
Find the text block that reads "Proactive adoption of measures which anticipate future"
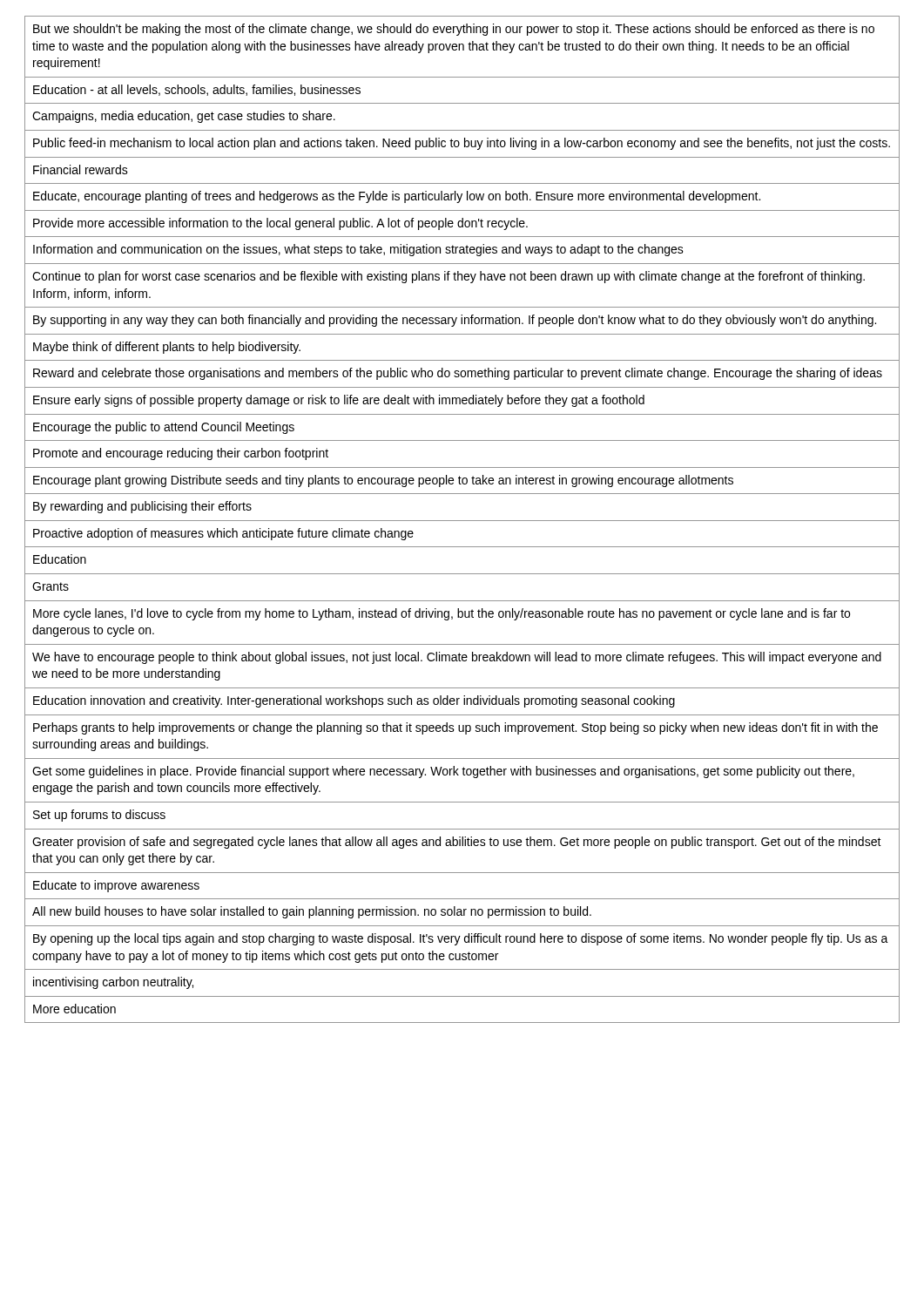tap(223, 533)
